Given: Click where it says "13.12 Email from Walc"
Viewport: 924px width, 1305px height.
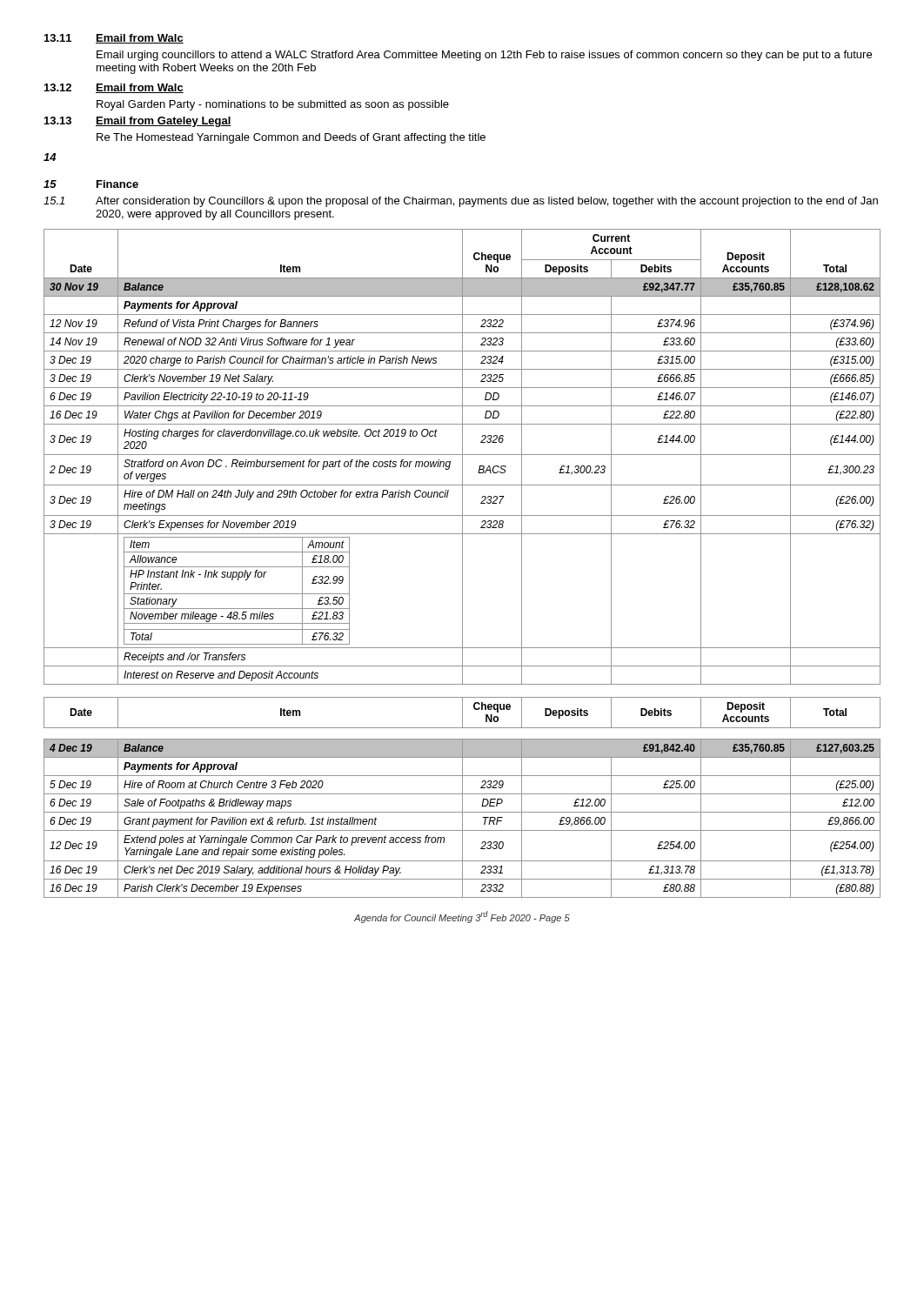Looking at the screenshot, I should tap(113, 87).
